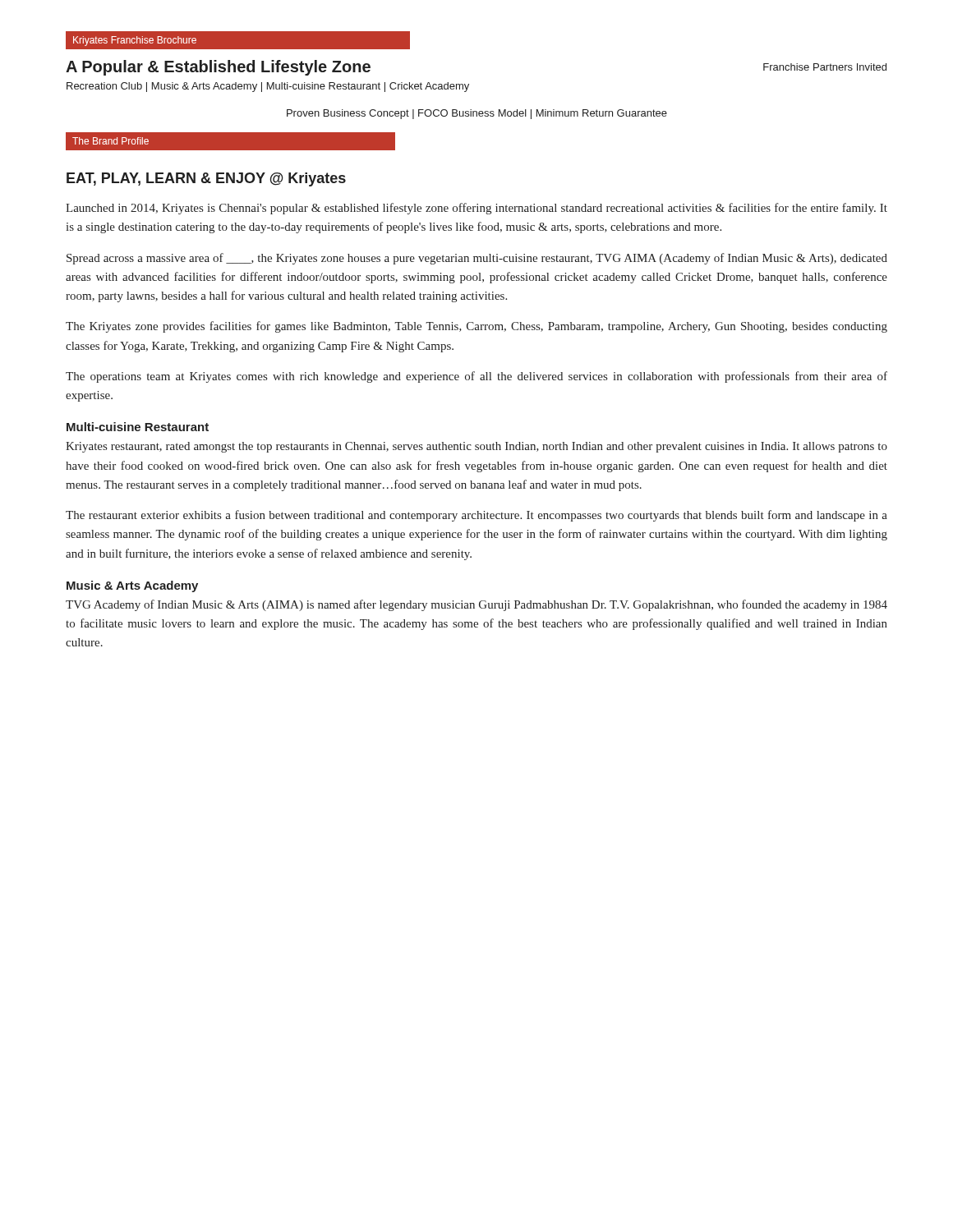Where is the passage that starts "The Kriyates zone"?
This screenshot has width=953, height=1232.
pos(476,336)
